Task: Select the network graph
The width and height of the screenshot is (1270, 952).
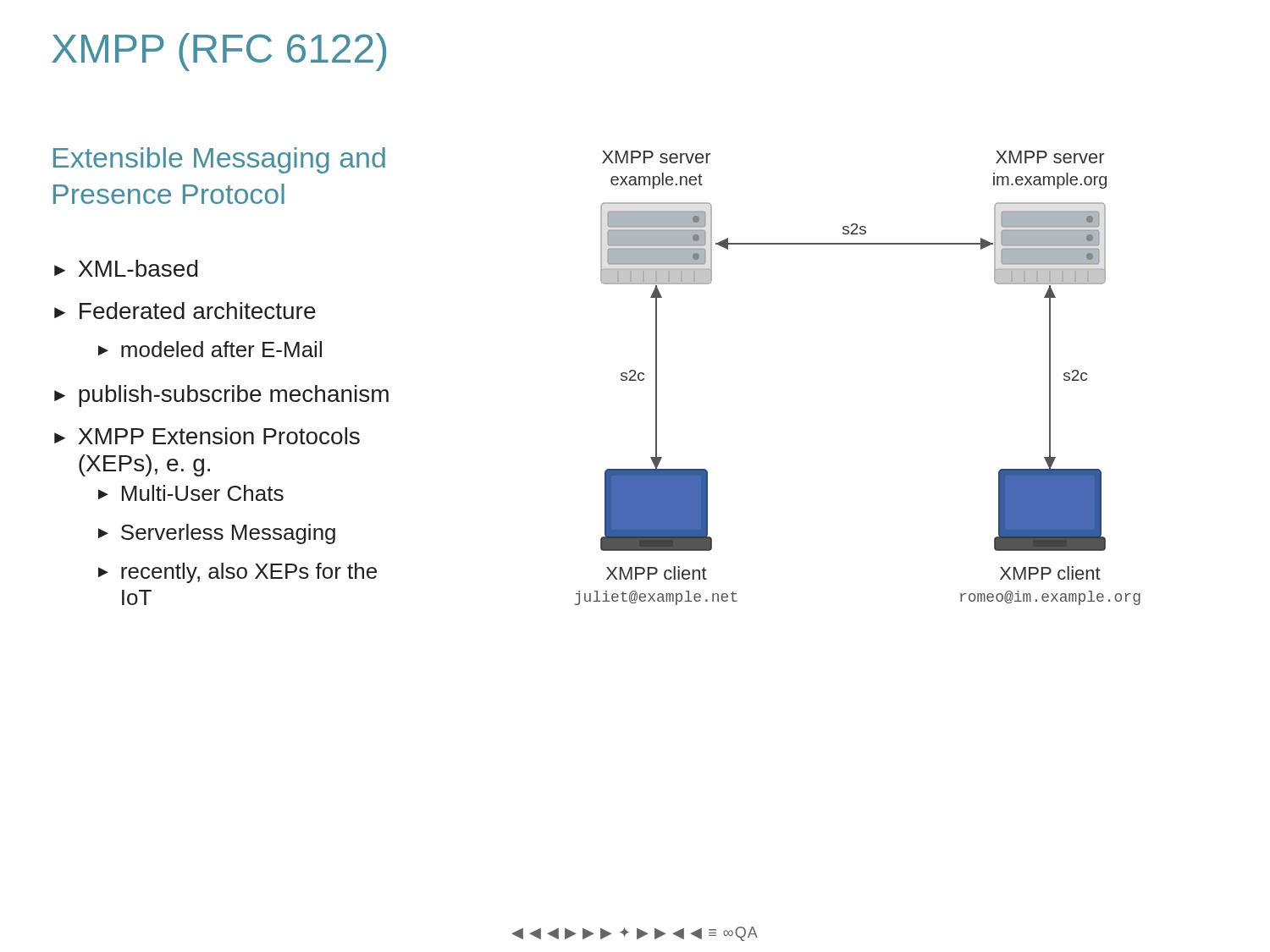Action: coord(872,436)
